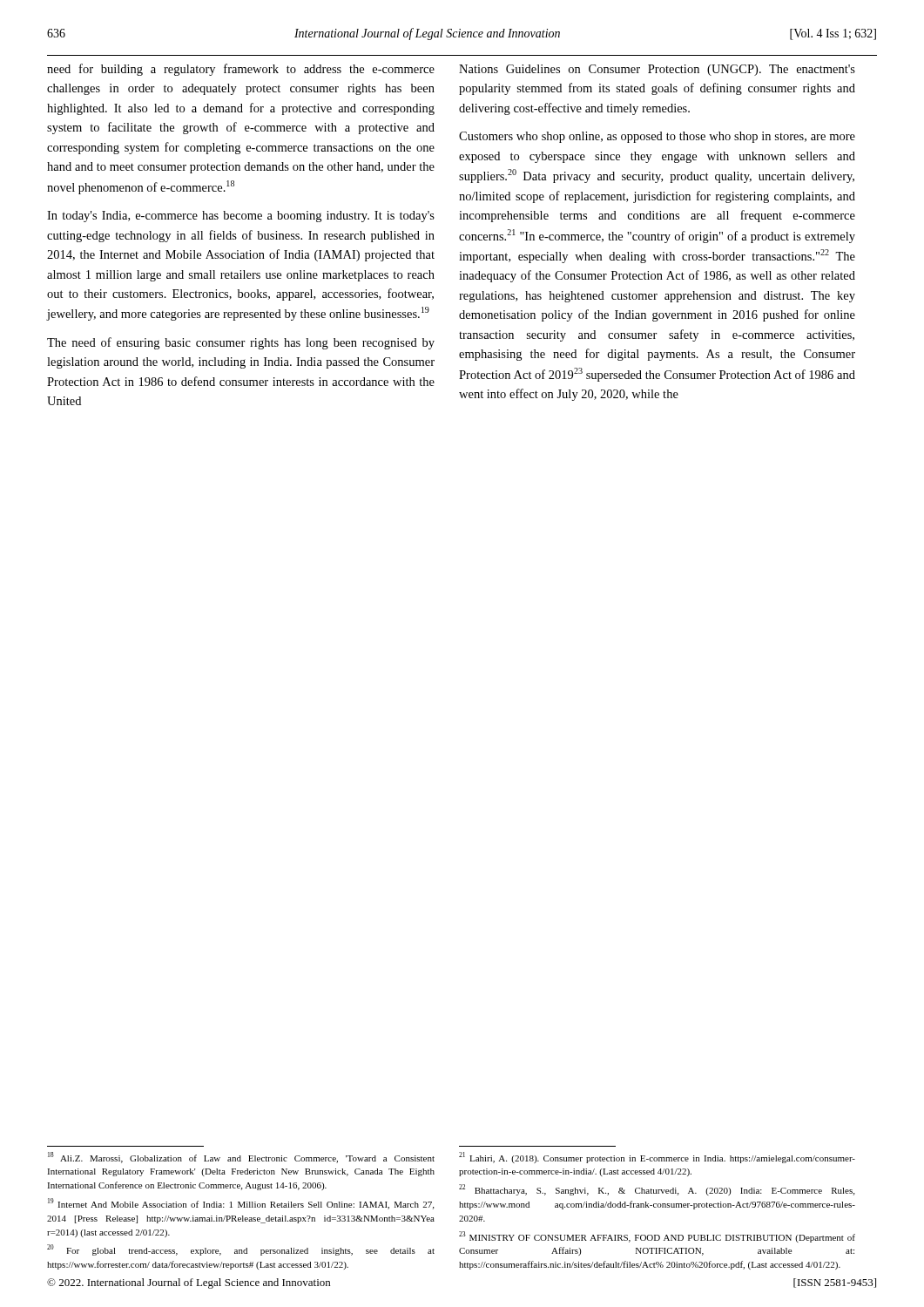Locate the footnote with the text "19 Internet And Mobile Association of India:"
924x1307 pixels.
(x=241, y=1218)
